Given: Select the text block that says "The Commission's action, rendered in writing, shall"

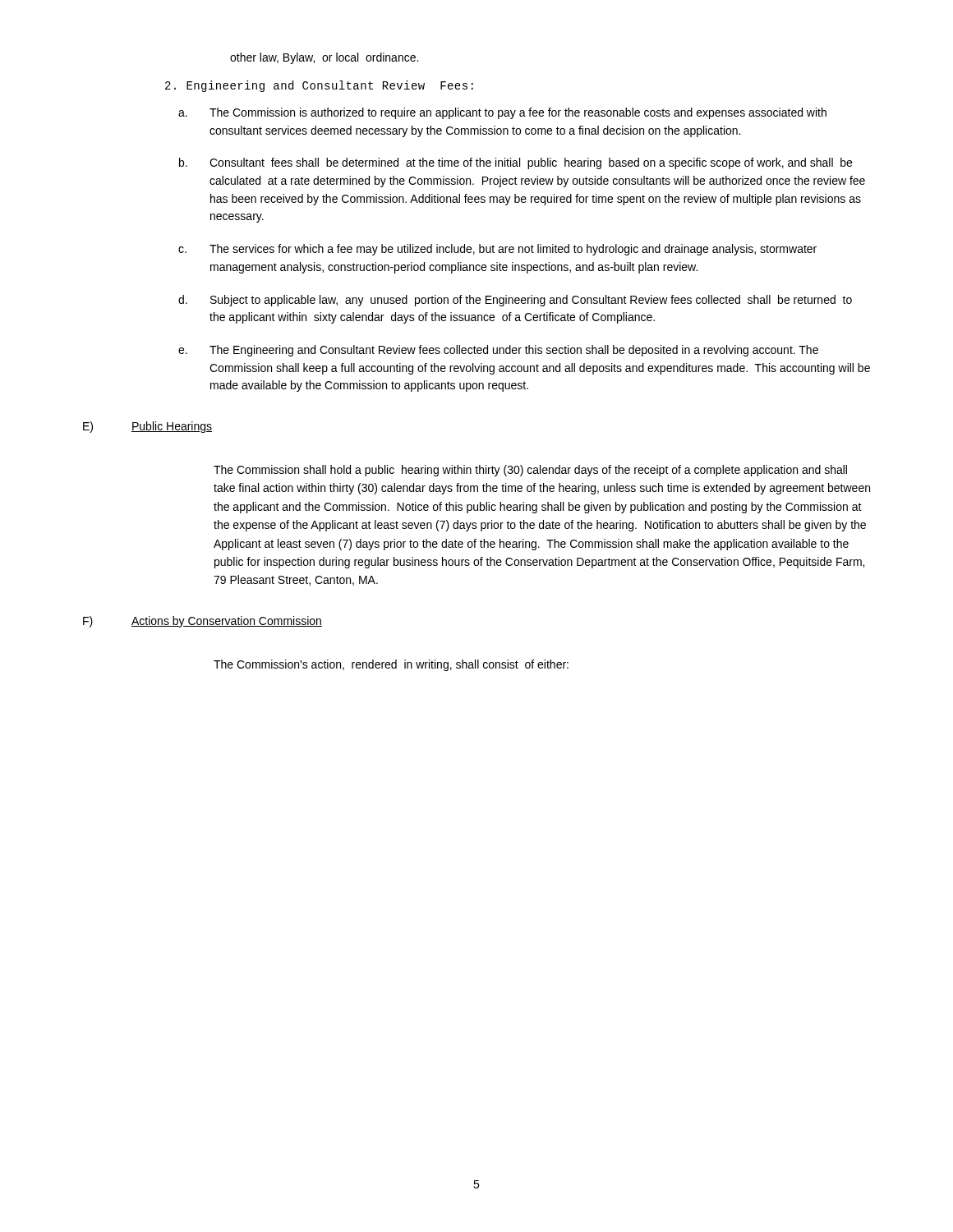Looking at the screenshot, I should 391,664.
